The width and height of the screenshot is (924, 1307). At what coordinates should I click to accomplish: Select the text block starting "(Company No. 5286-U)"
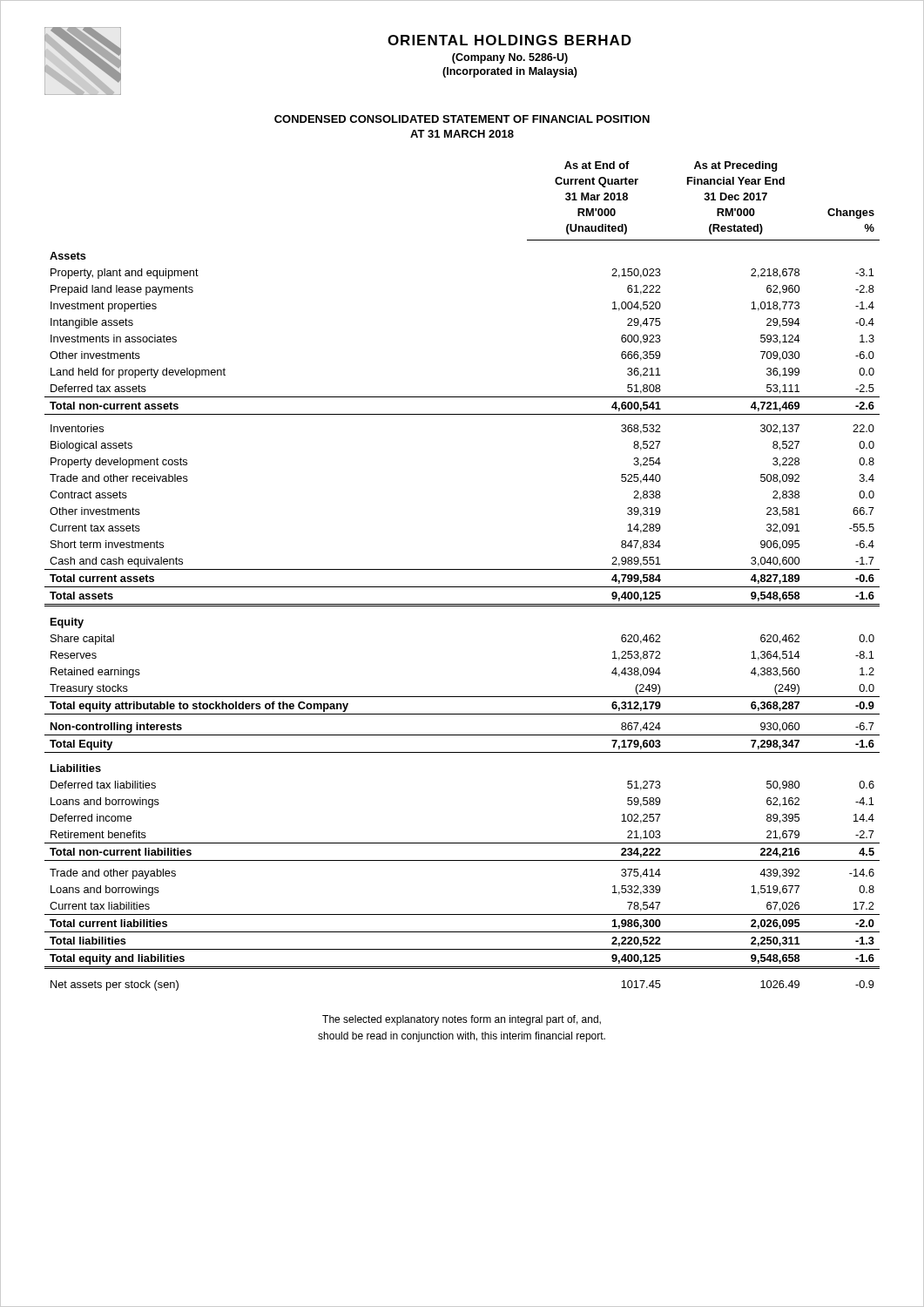pyautogui.click(x=510, y=58)
